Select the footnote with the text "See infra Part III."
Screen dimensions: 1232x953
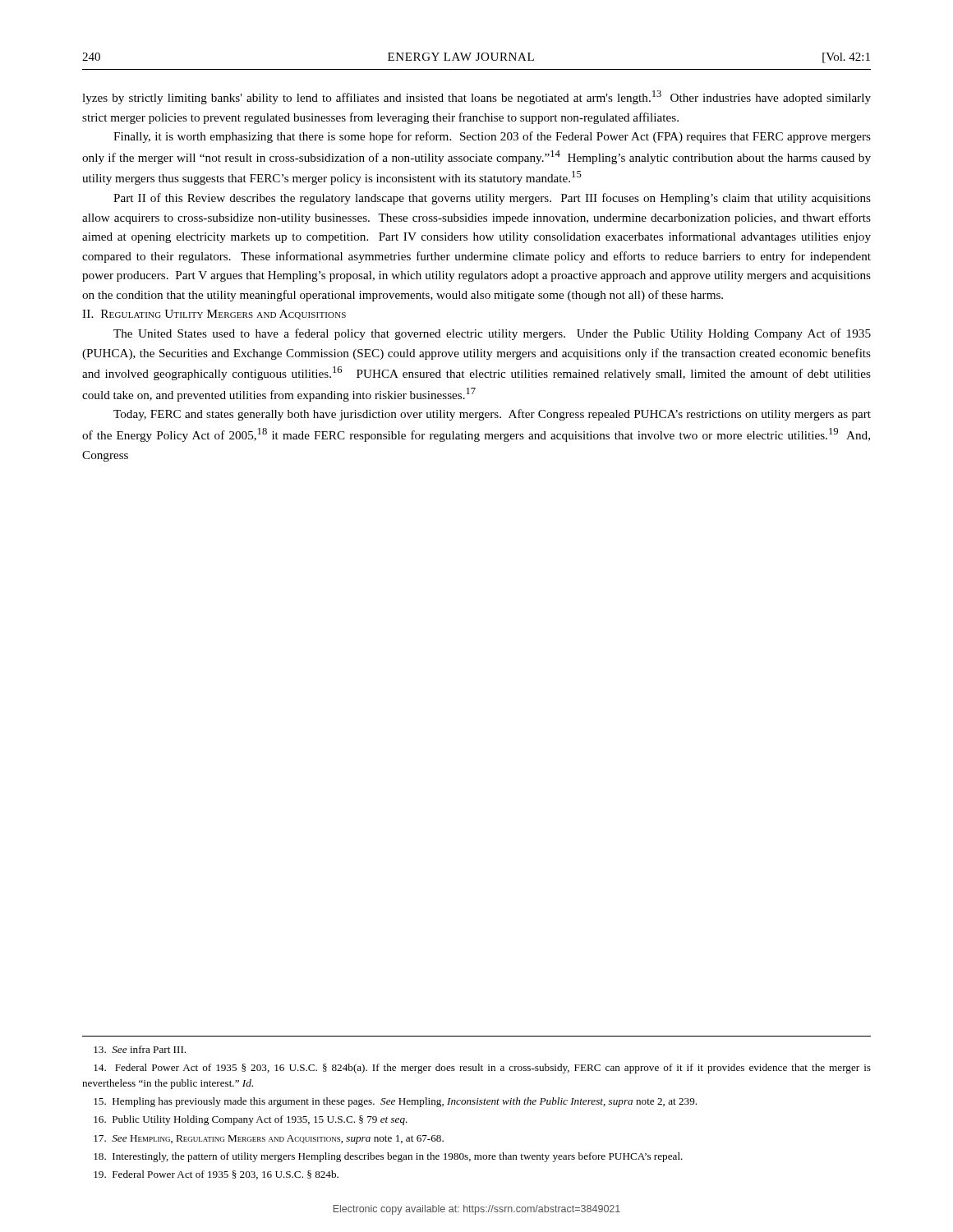pyautogui.click(x=134, y=1049)
